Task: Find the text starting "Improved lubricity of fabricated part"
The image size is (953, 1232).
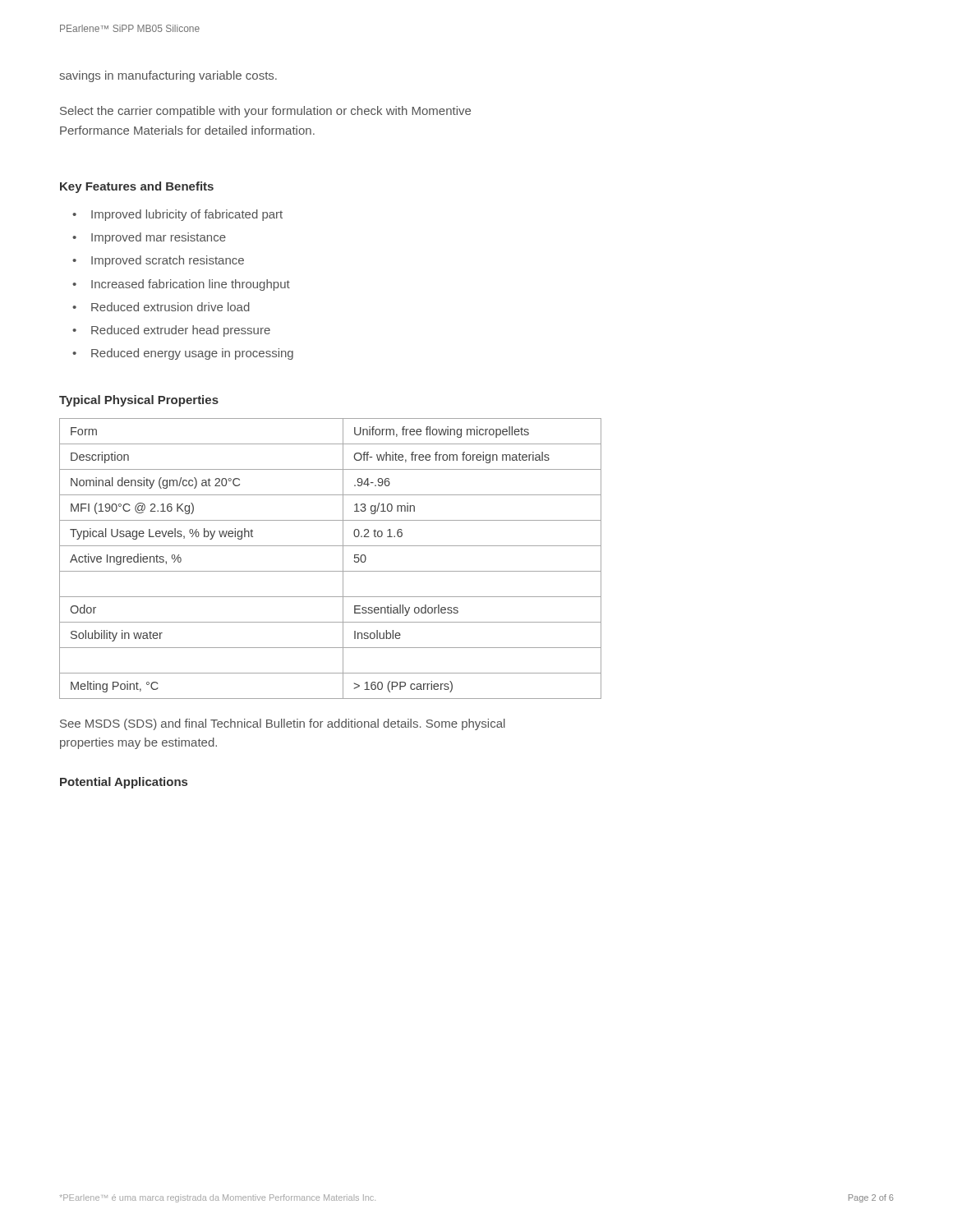Action: click(187, 214)
